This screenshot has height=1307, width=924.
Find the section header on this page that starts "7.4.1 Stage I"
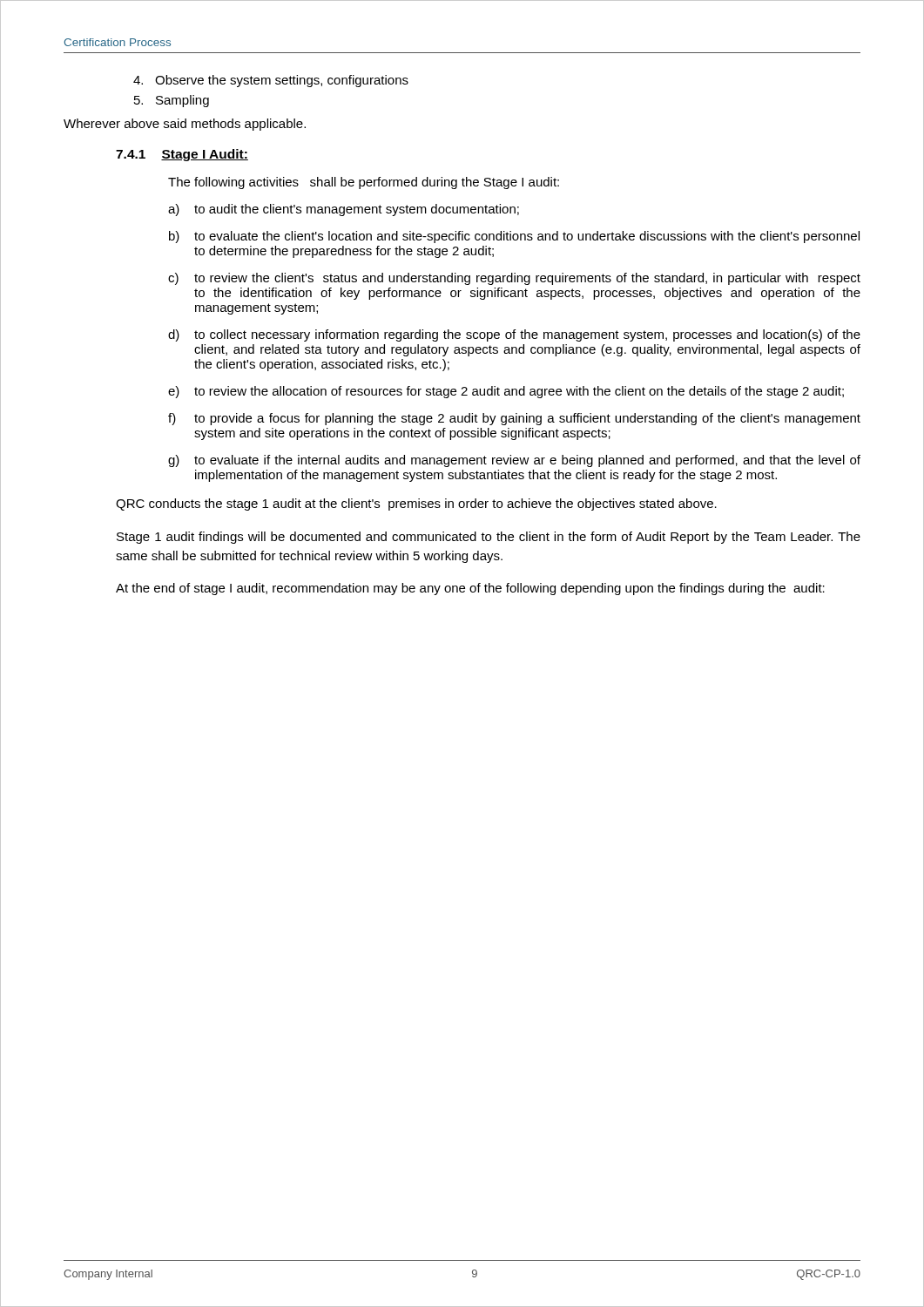(182, 154)
